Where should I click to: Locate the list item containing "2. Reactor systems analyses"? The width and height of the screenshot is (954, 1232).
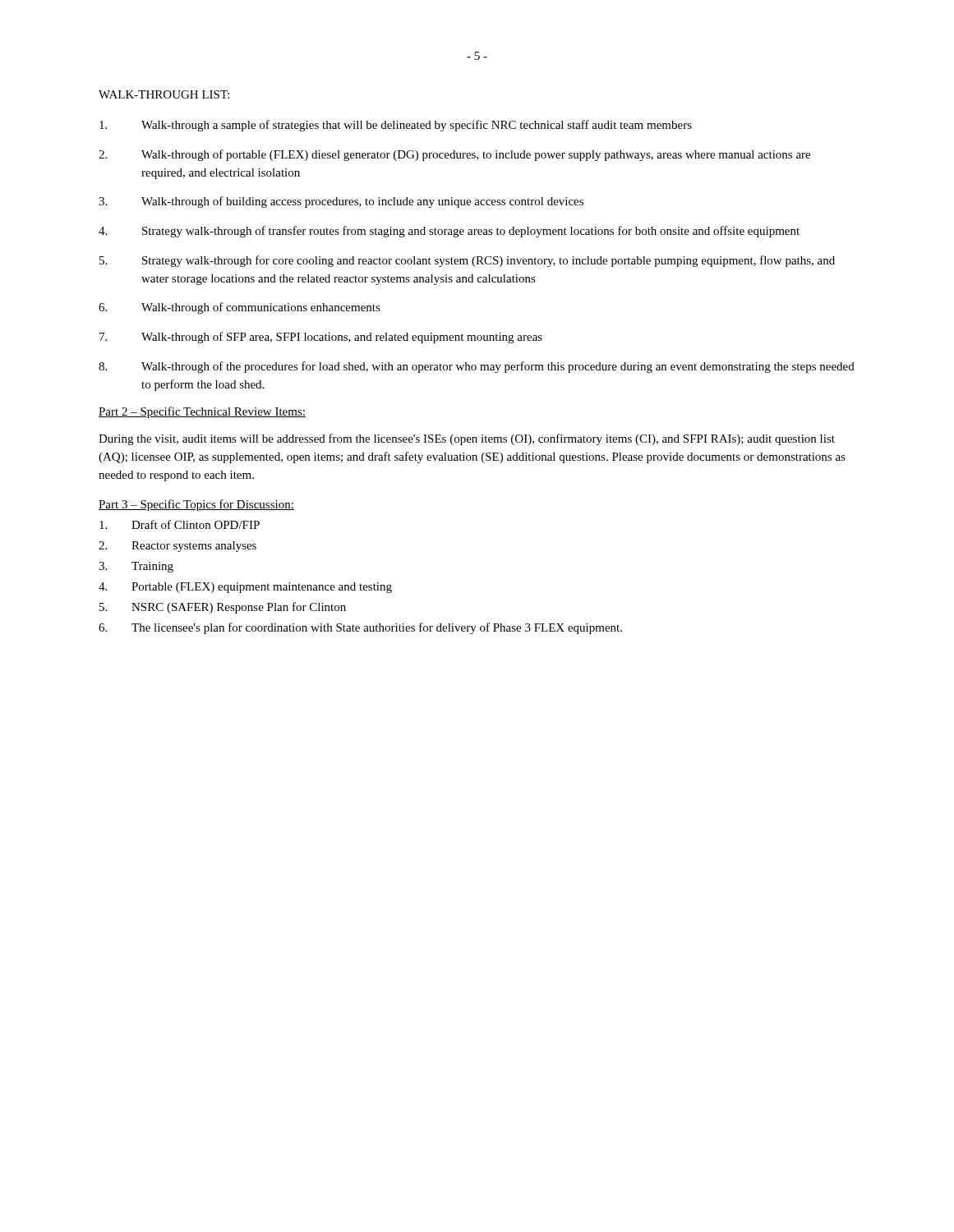coord(177,547)
